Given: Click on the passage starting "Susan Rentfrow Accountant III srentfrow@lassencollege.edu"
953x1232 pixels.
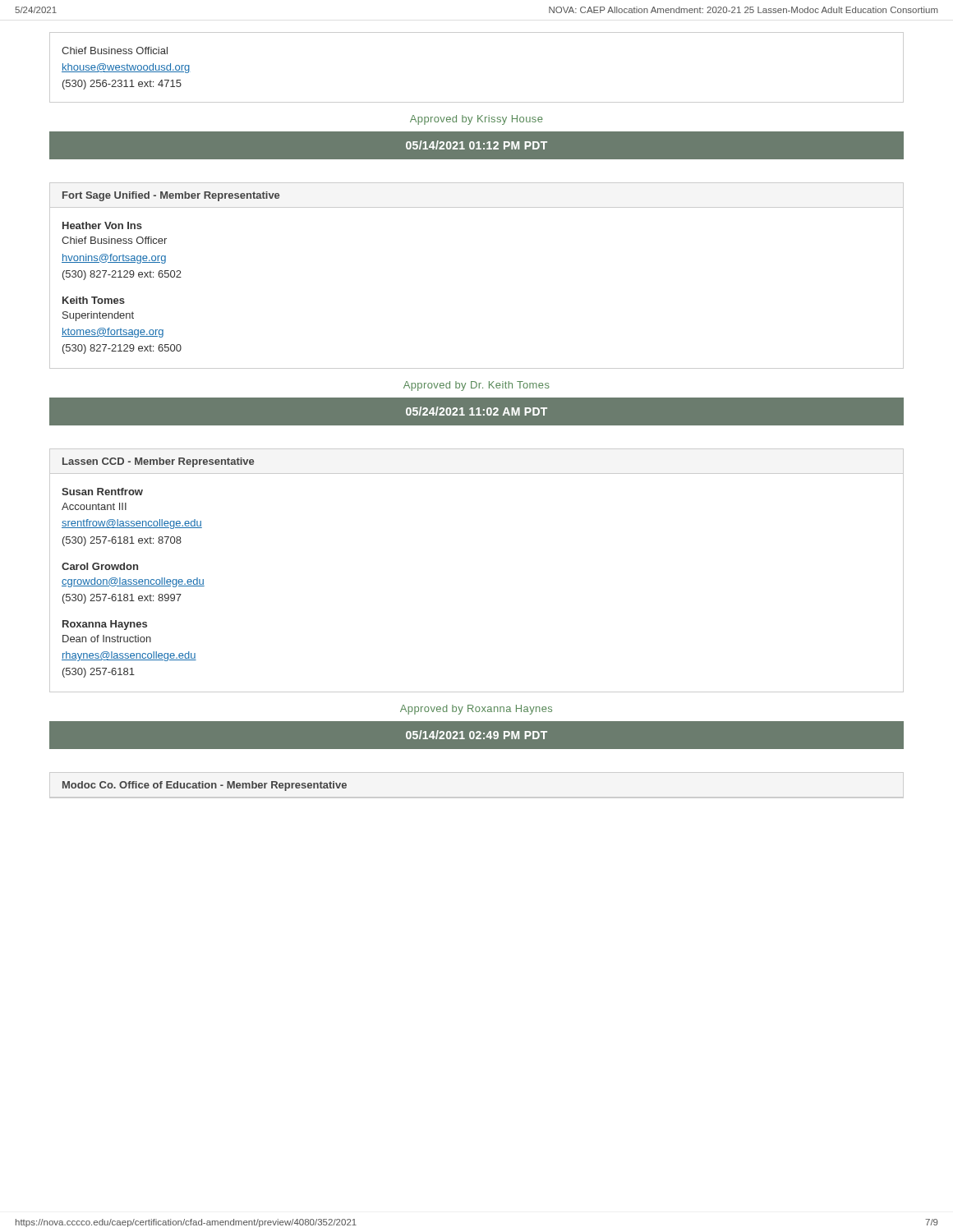Looking at the screenshot, I should click(102, 492).
